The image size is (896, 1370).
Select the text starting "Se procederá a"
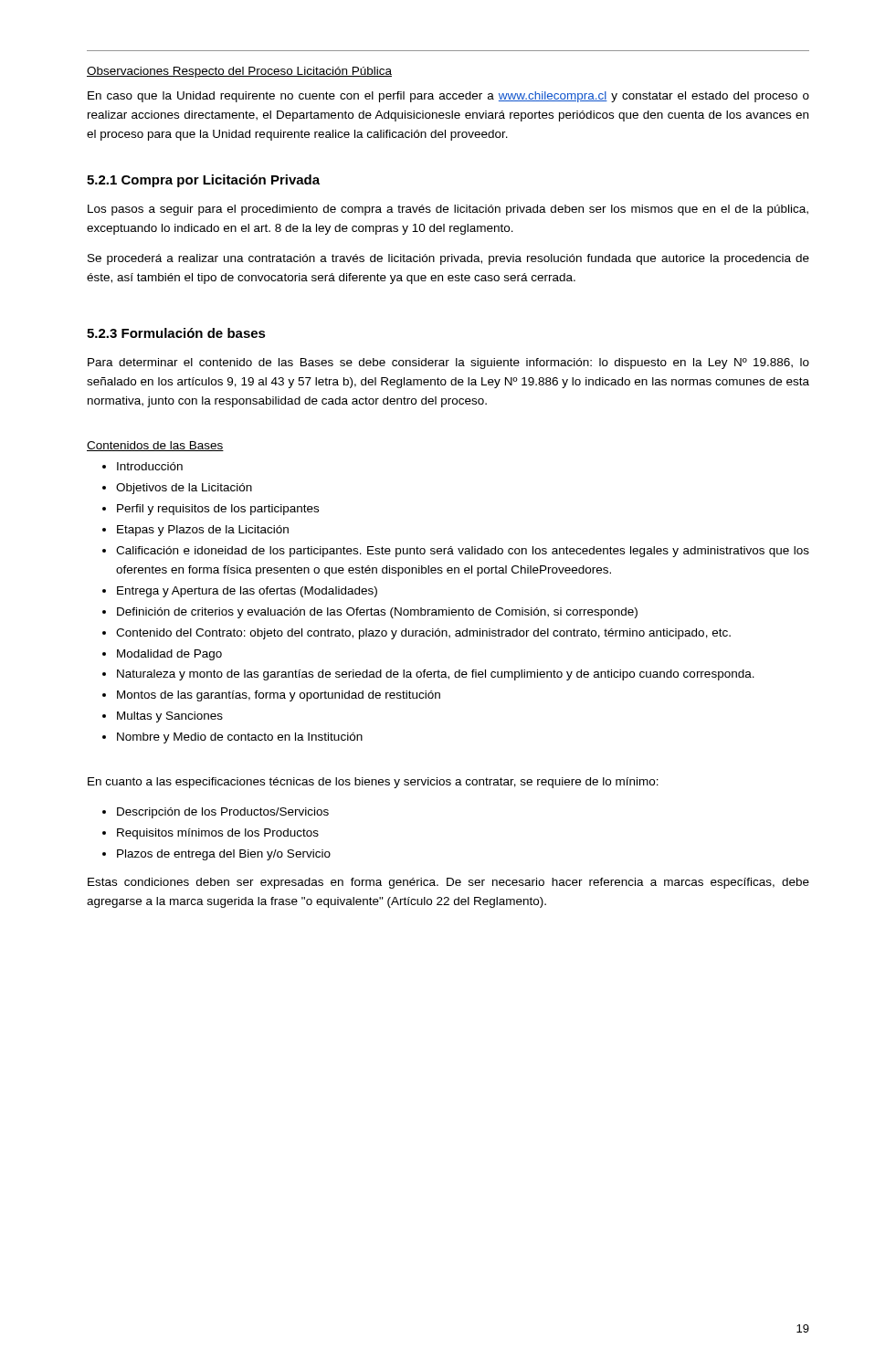click(448, 267)
